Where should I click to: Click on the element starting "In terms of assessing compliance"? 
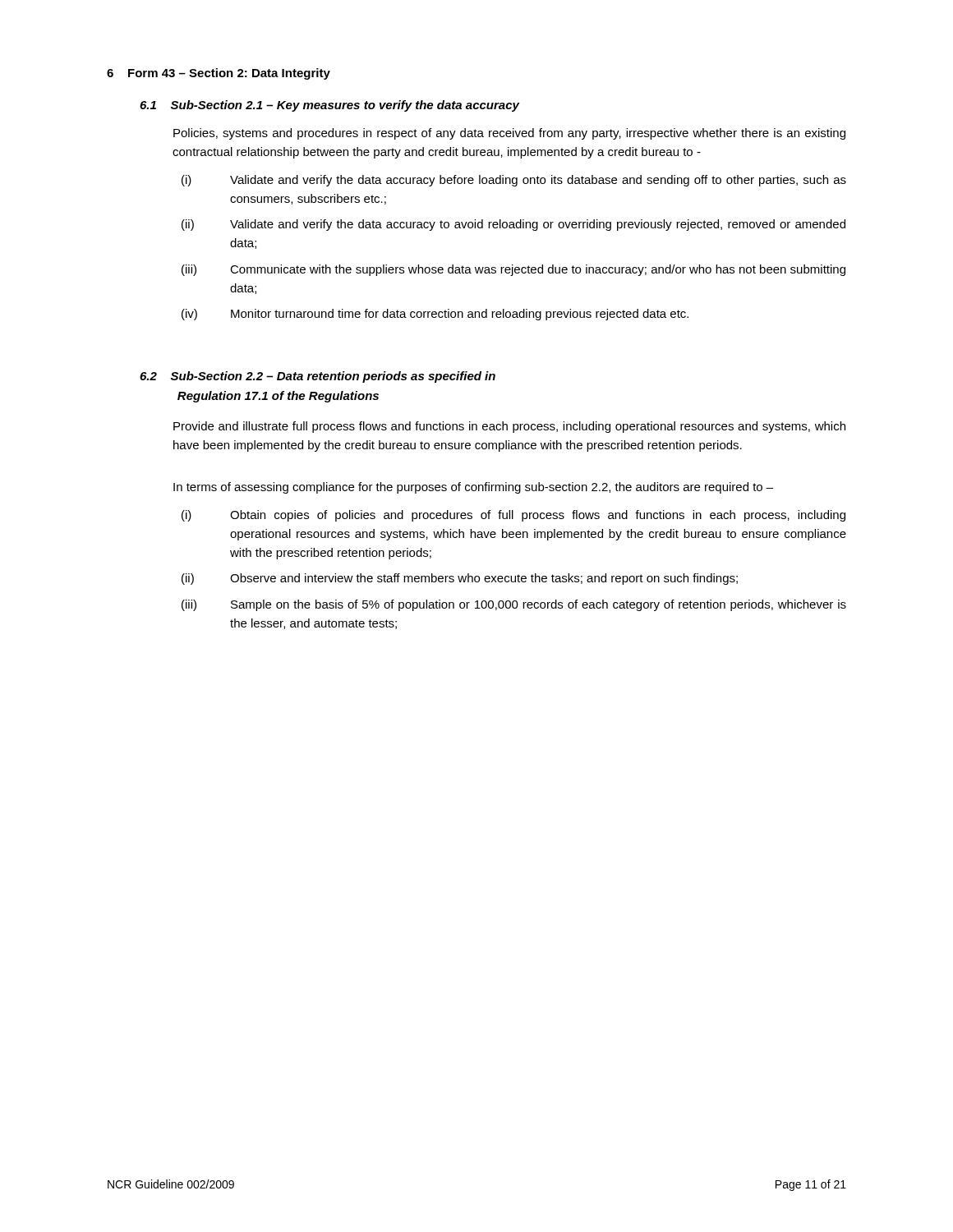pos(473,487)
